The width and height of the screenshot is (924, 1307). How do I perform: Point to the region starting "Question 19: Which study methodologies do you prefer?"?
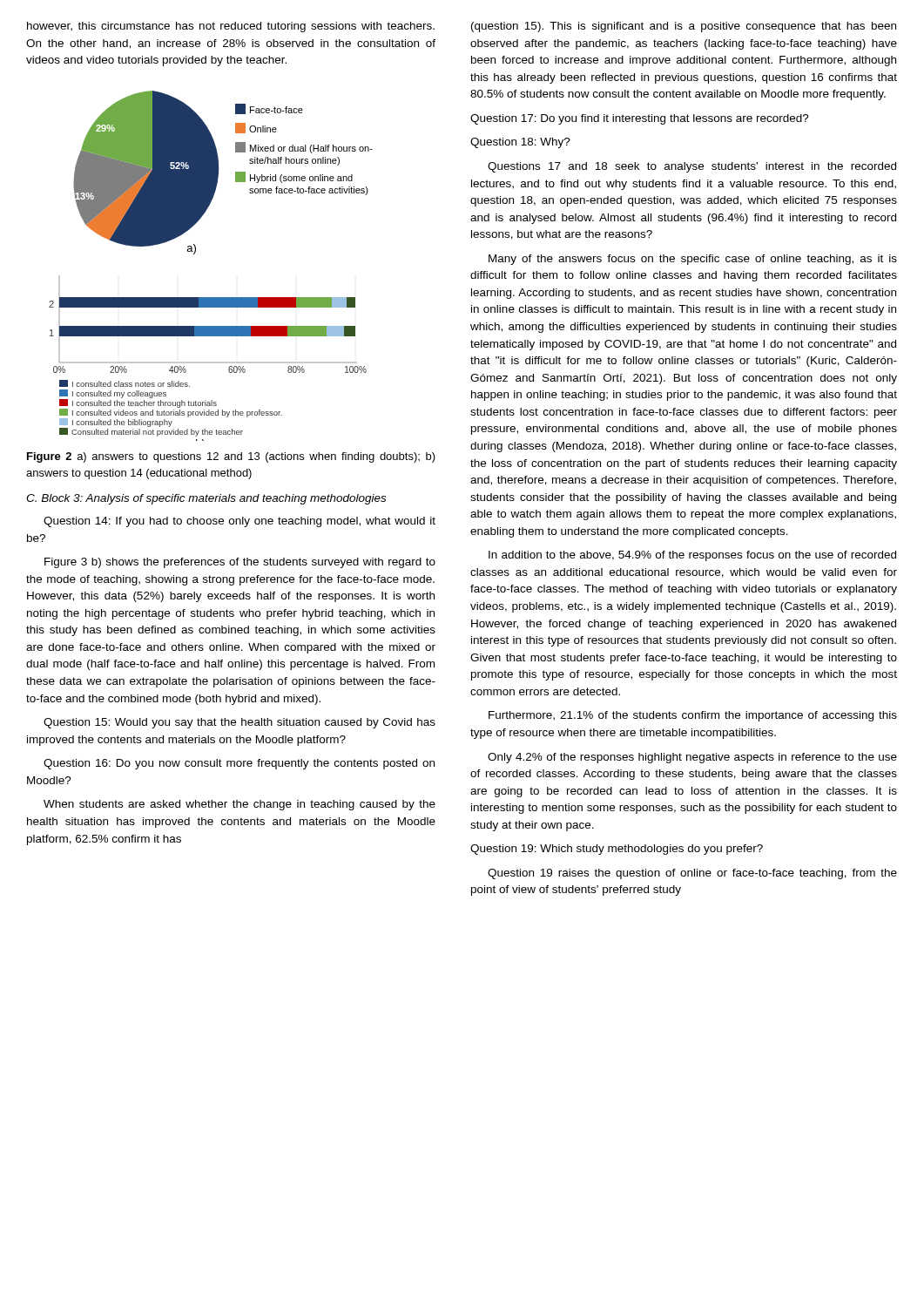(x=684, y=849)
